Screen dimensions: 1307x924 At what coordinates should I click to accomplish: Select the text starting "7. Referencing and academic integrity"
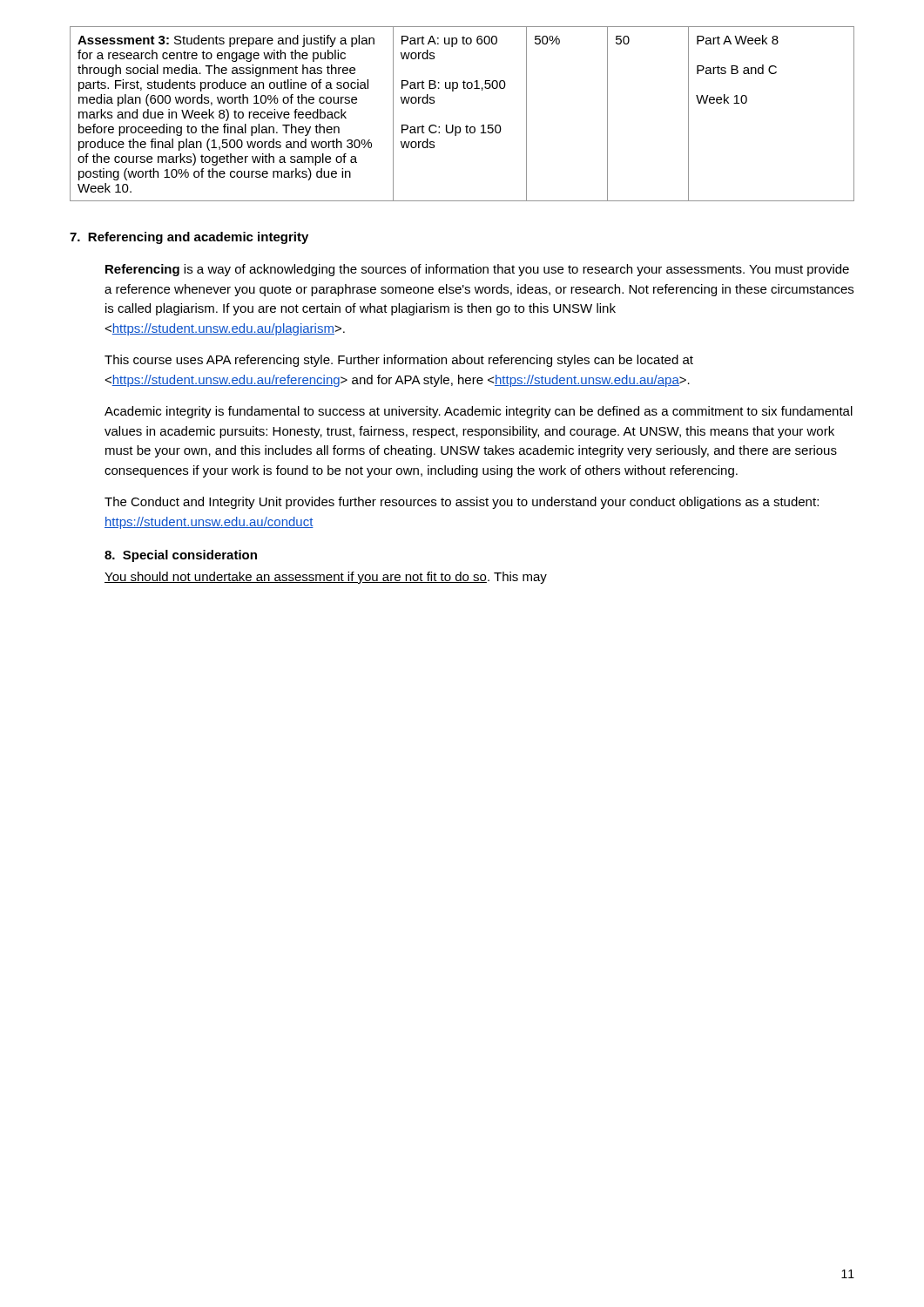coord(189,237)
